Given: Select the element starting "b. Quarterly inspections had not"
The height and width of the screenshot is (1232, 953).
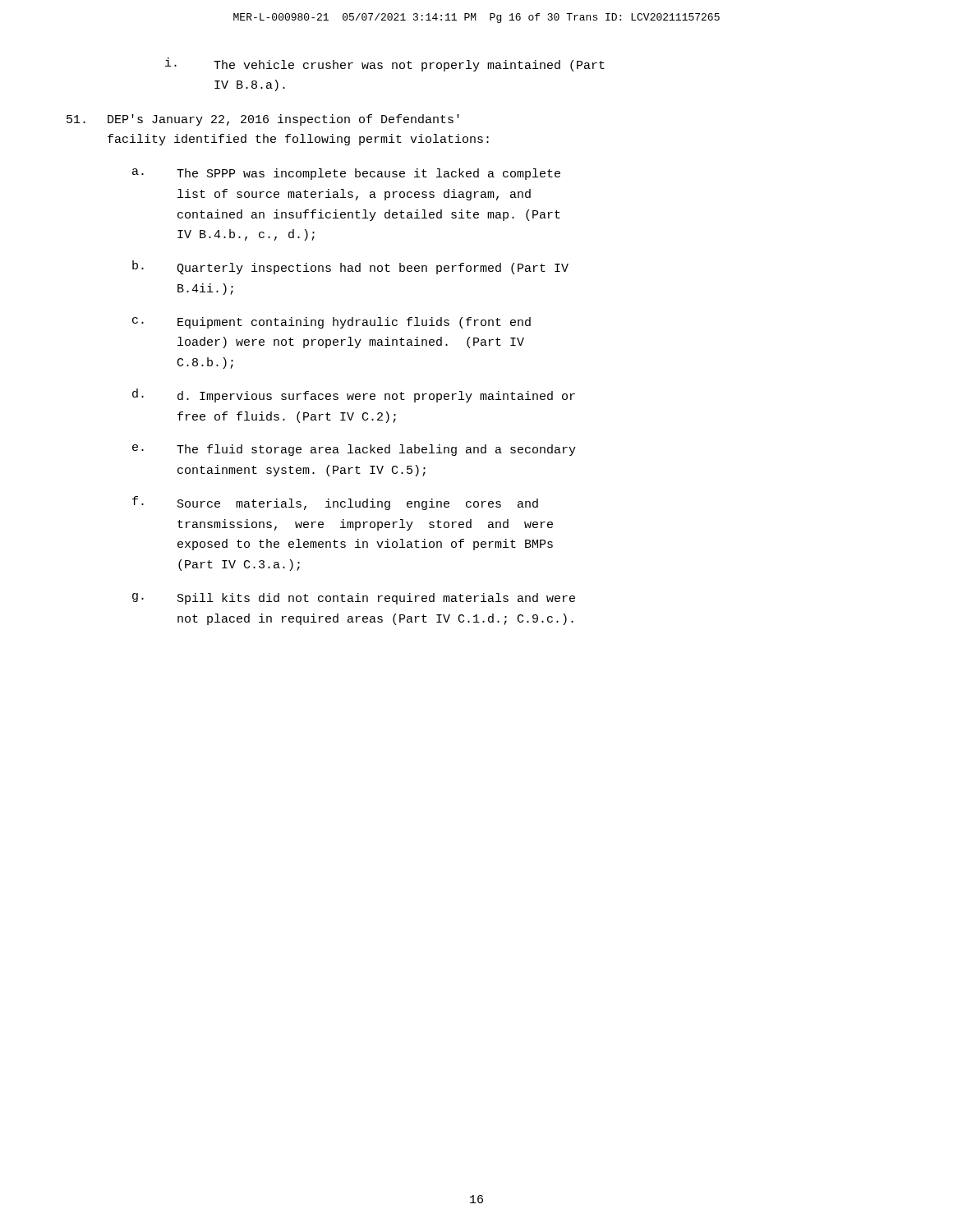Looking at the screenshot, I should [509, 280].
